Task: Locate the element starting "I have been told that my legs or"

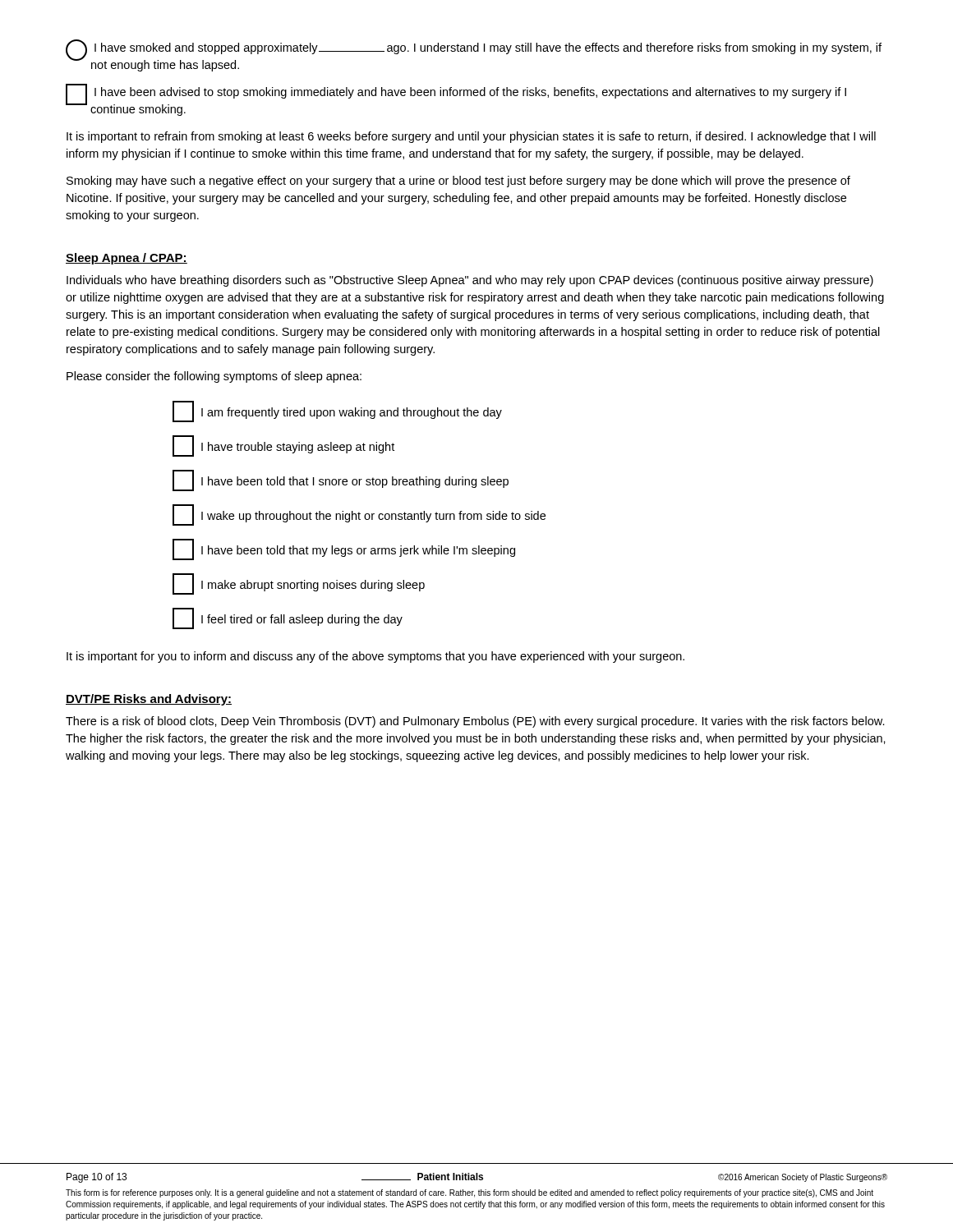Action: click(x=344, y=549)
